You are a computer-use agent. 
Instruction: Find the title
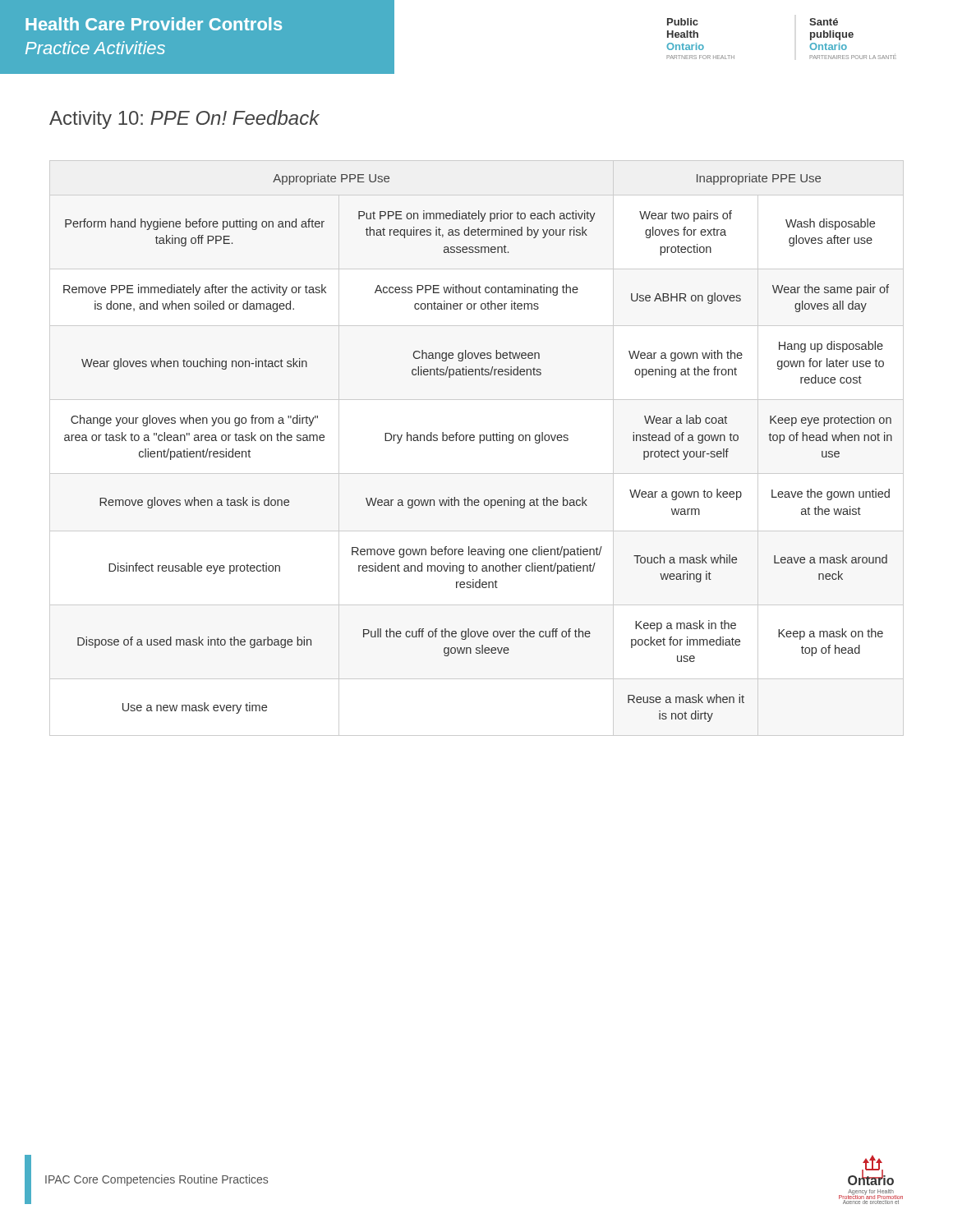[x=184, y=118]
